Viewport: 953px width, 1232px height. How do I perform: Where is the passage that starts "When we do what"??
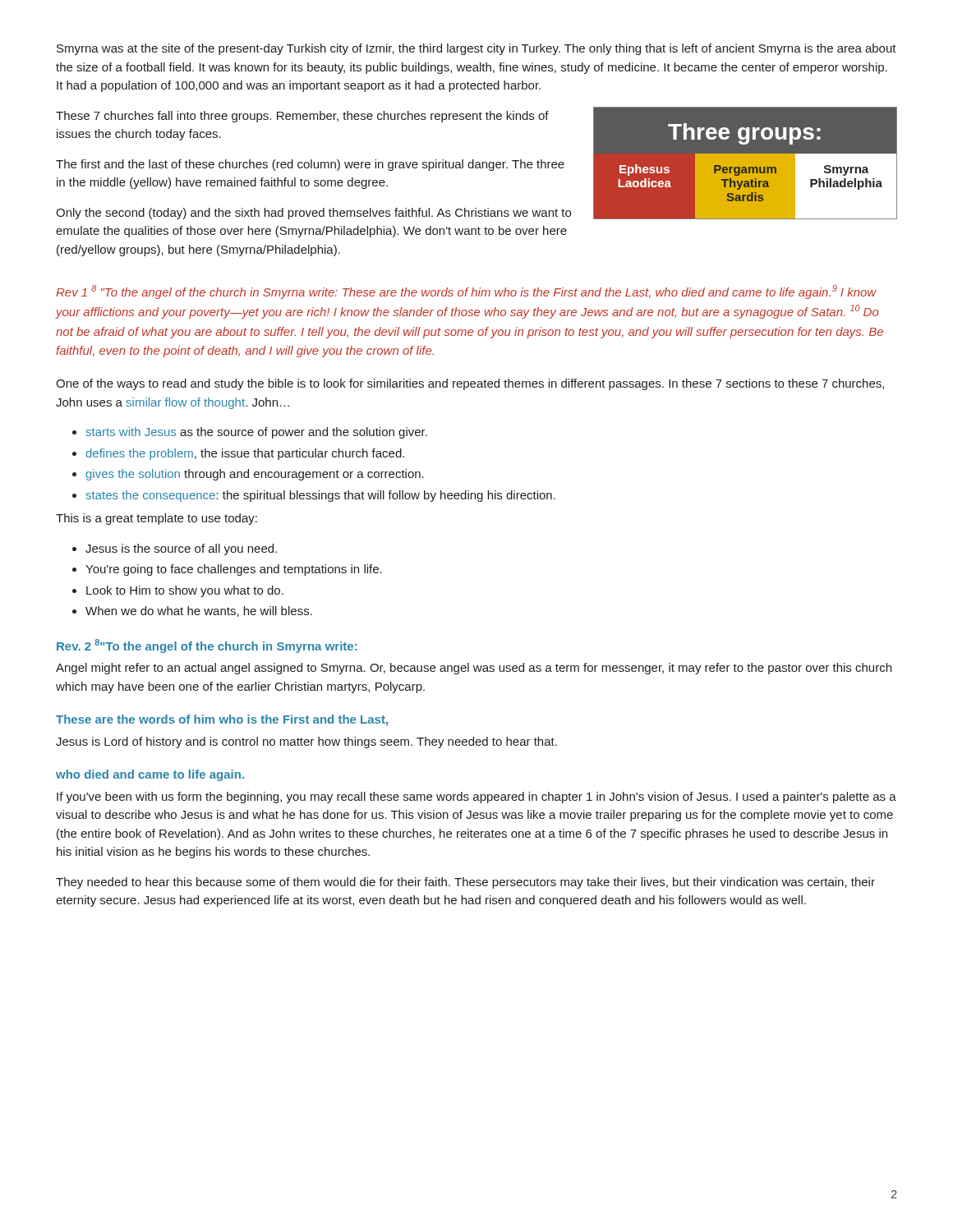pos(199,611)
